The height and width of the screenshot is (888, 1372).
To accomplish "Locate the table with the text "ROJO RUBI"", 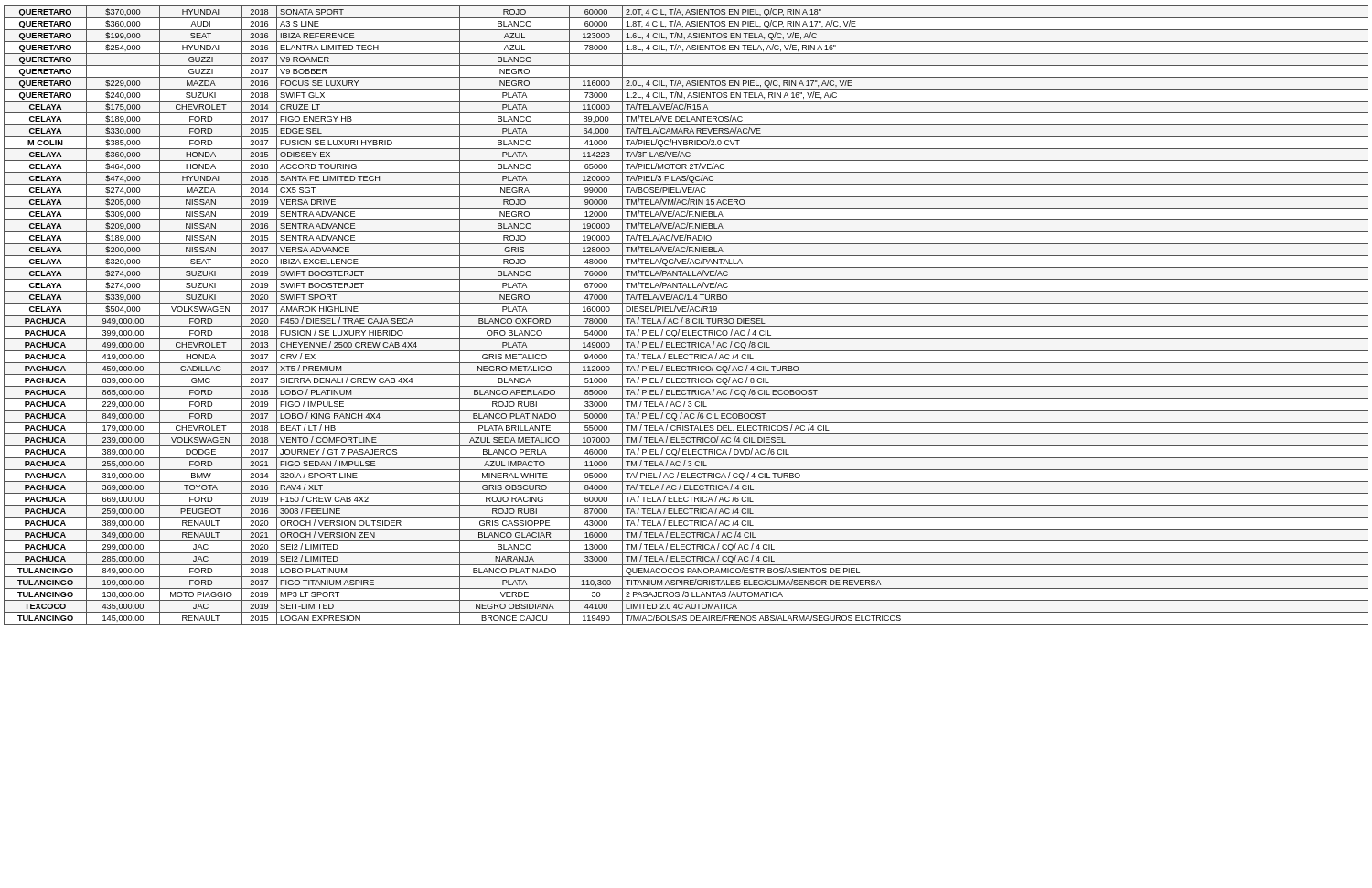I will [686, 315].
